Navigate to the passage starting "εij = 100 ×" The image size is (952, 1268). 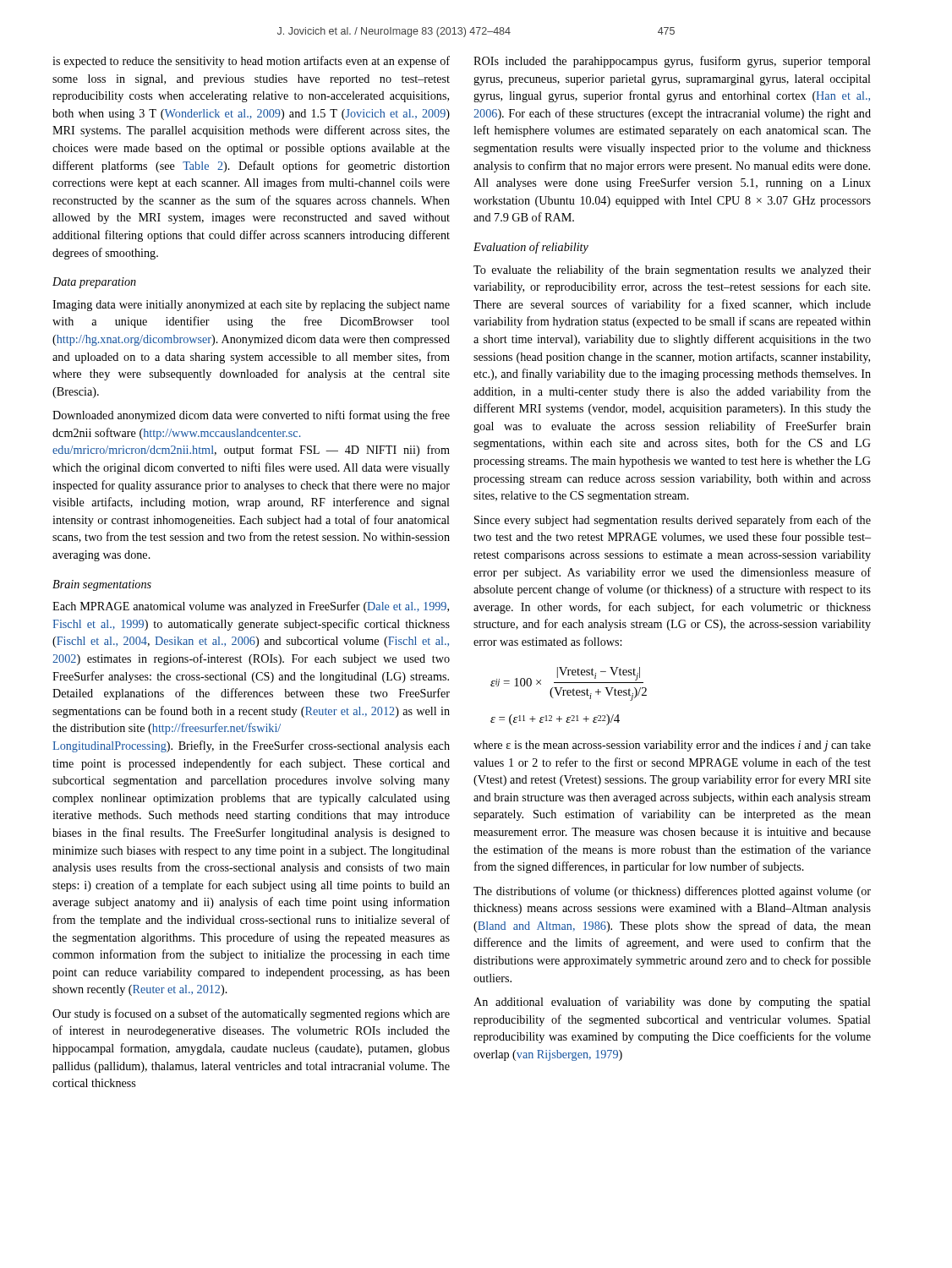[x=569, y=684]
